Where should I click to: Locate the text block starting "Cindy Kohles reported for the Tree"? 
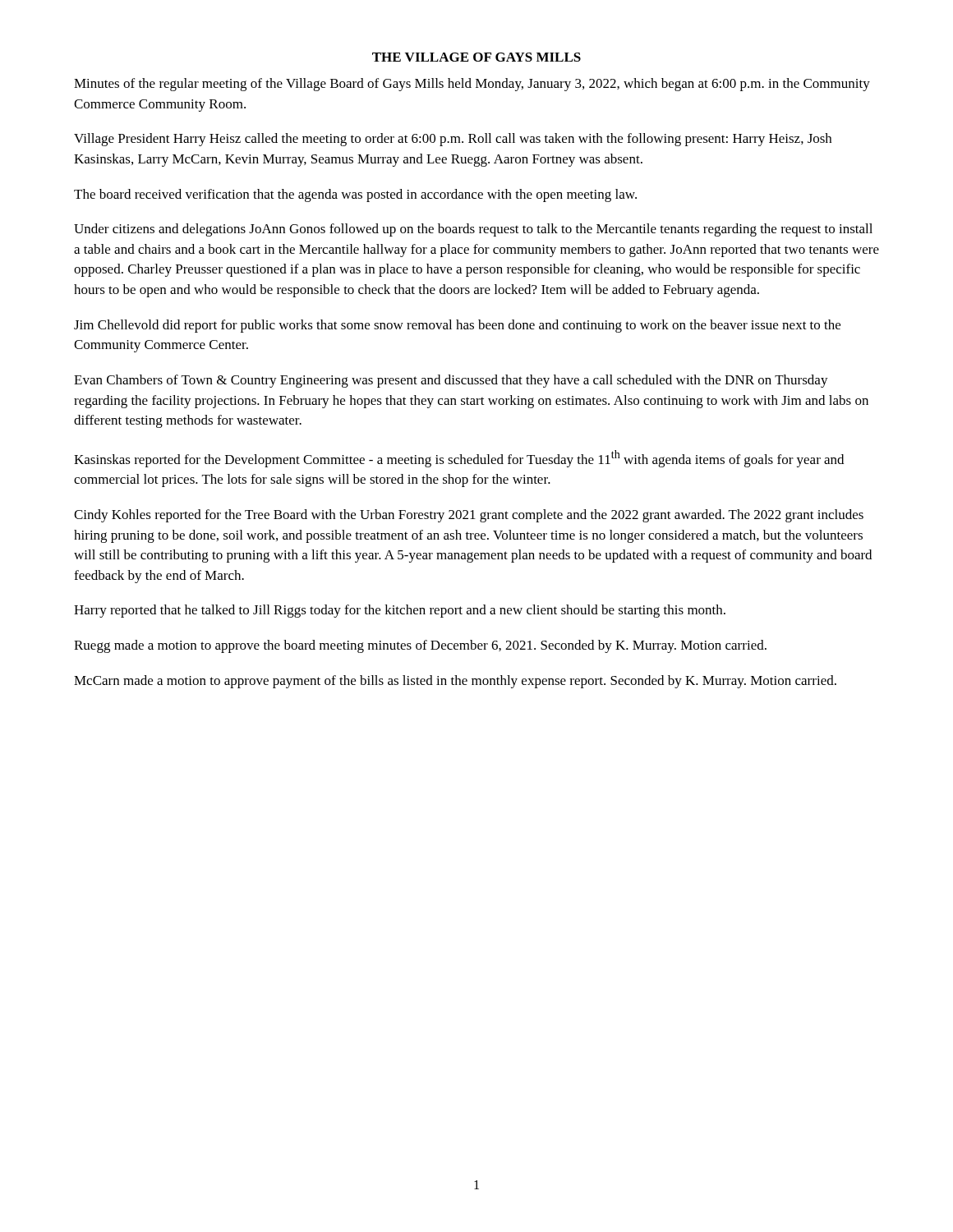[473, 545]
